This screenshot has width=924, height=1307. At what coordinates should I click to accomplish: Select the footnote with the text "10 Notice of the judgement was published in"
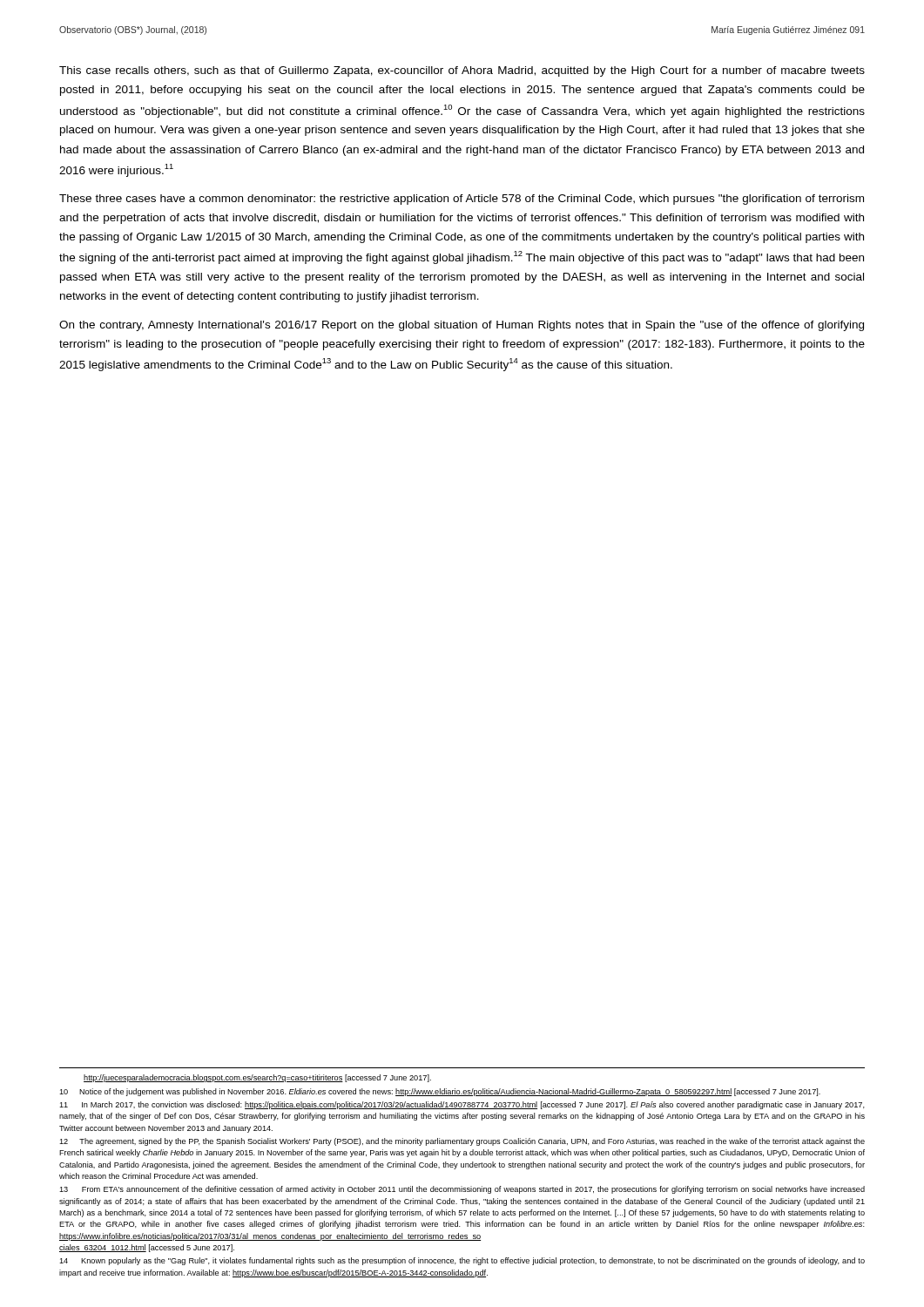pyautogui.click(x=440, y=1091)
